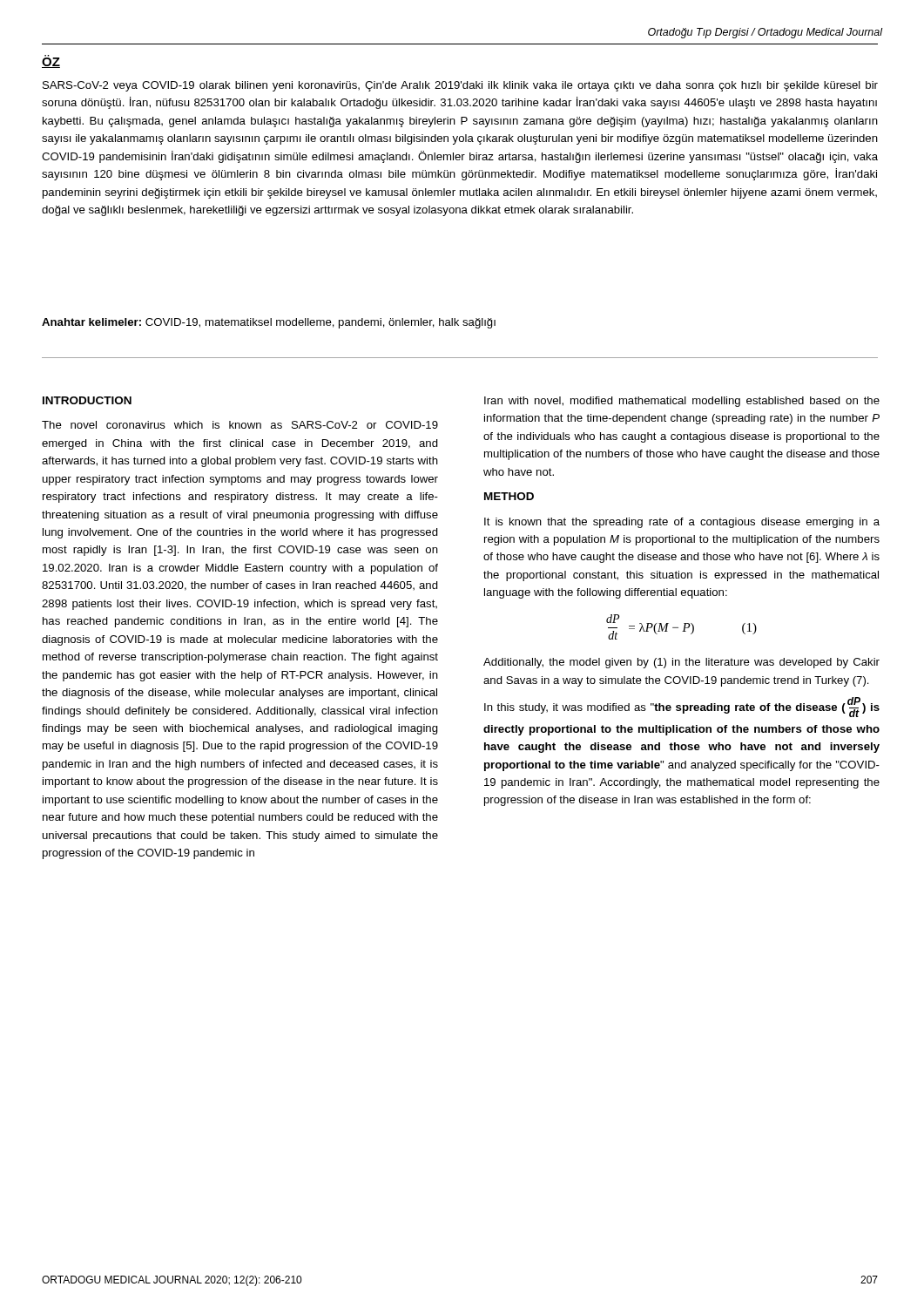
Task: Where is the passage that starts "The novel coronavirus which is"?
Action: [x=240, y=639]
